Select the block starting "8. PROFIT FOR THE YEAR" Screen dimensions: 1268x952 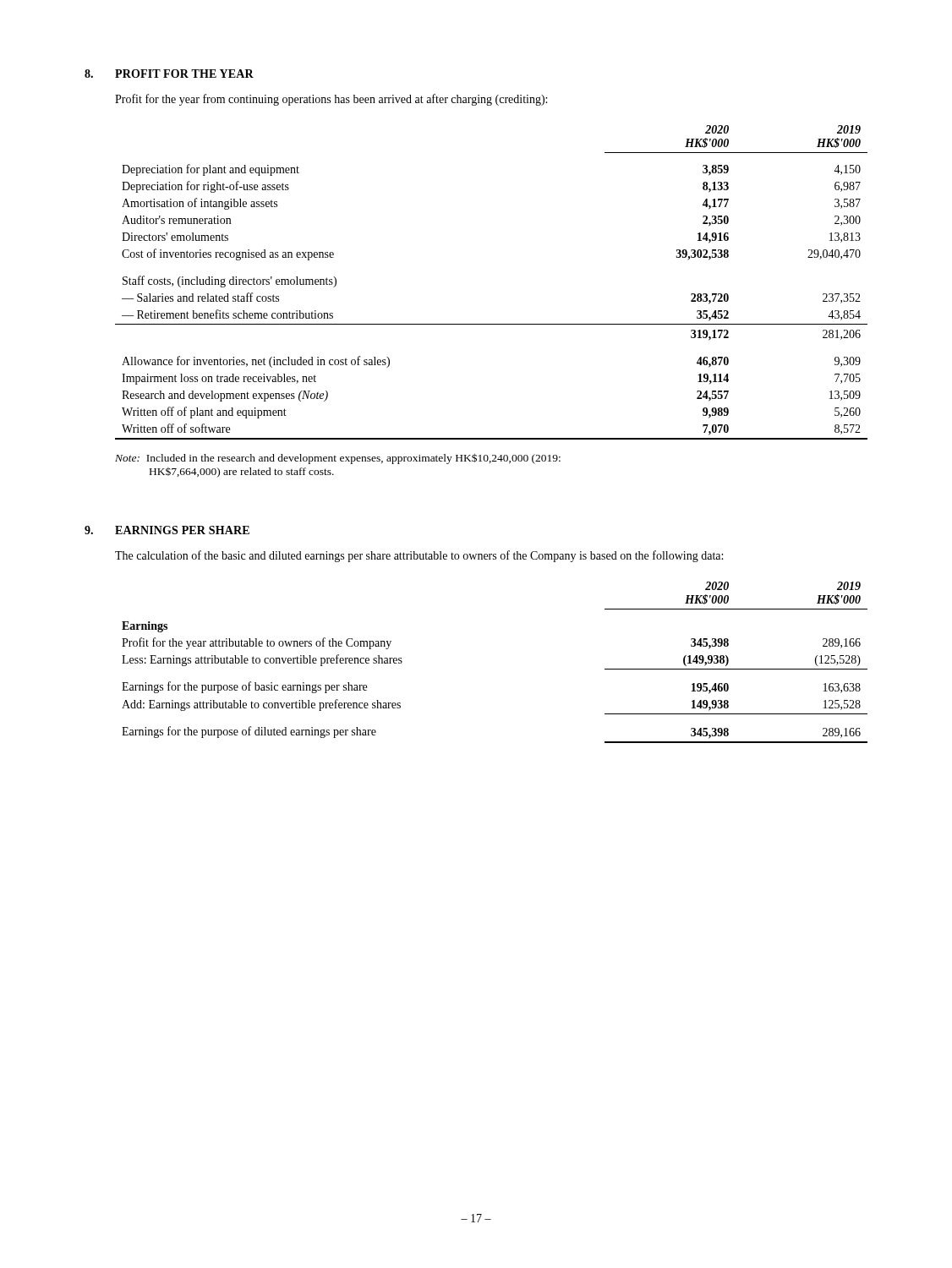(169, 74)
